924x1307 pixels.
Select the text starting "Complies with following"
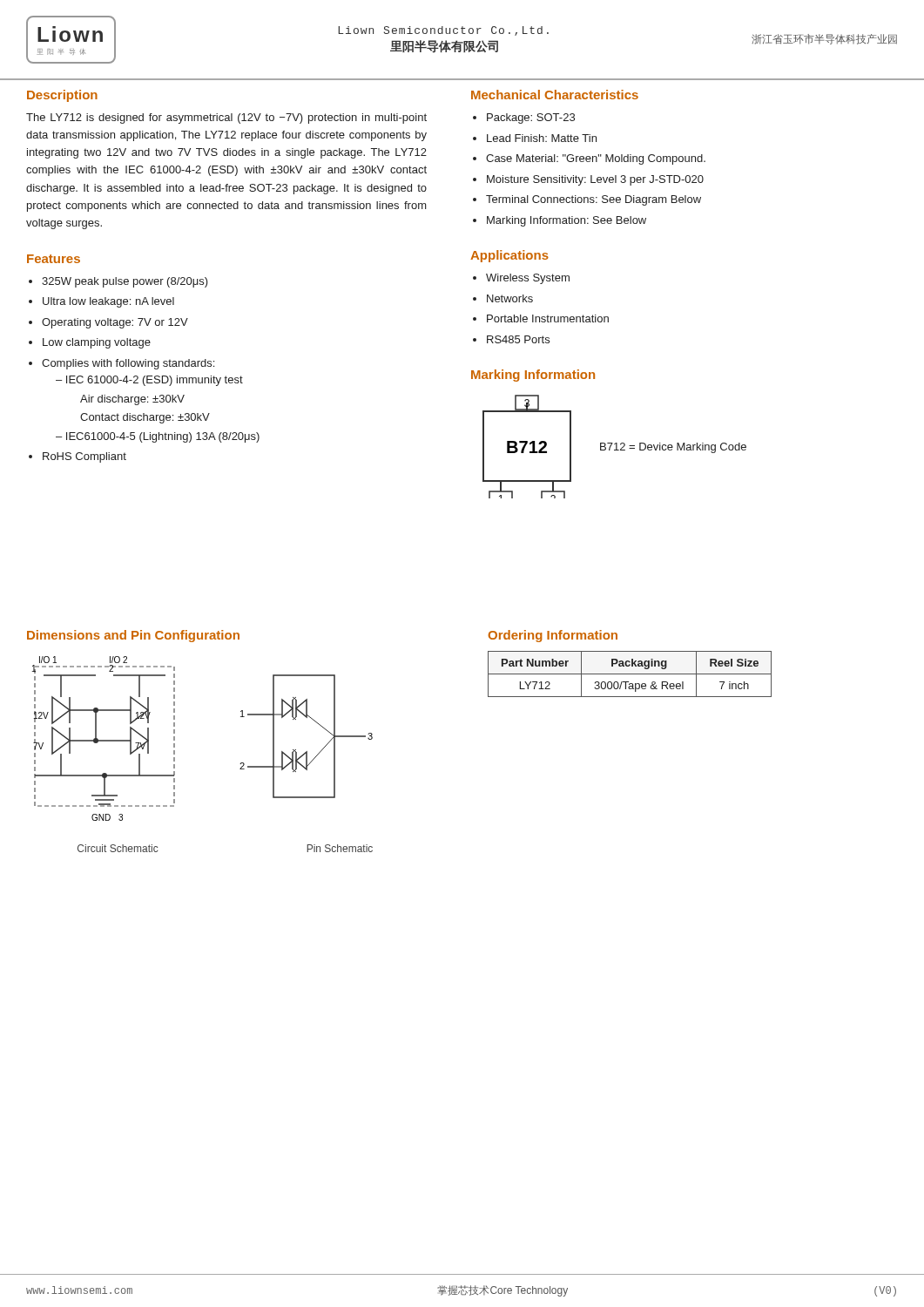point(128,364)
